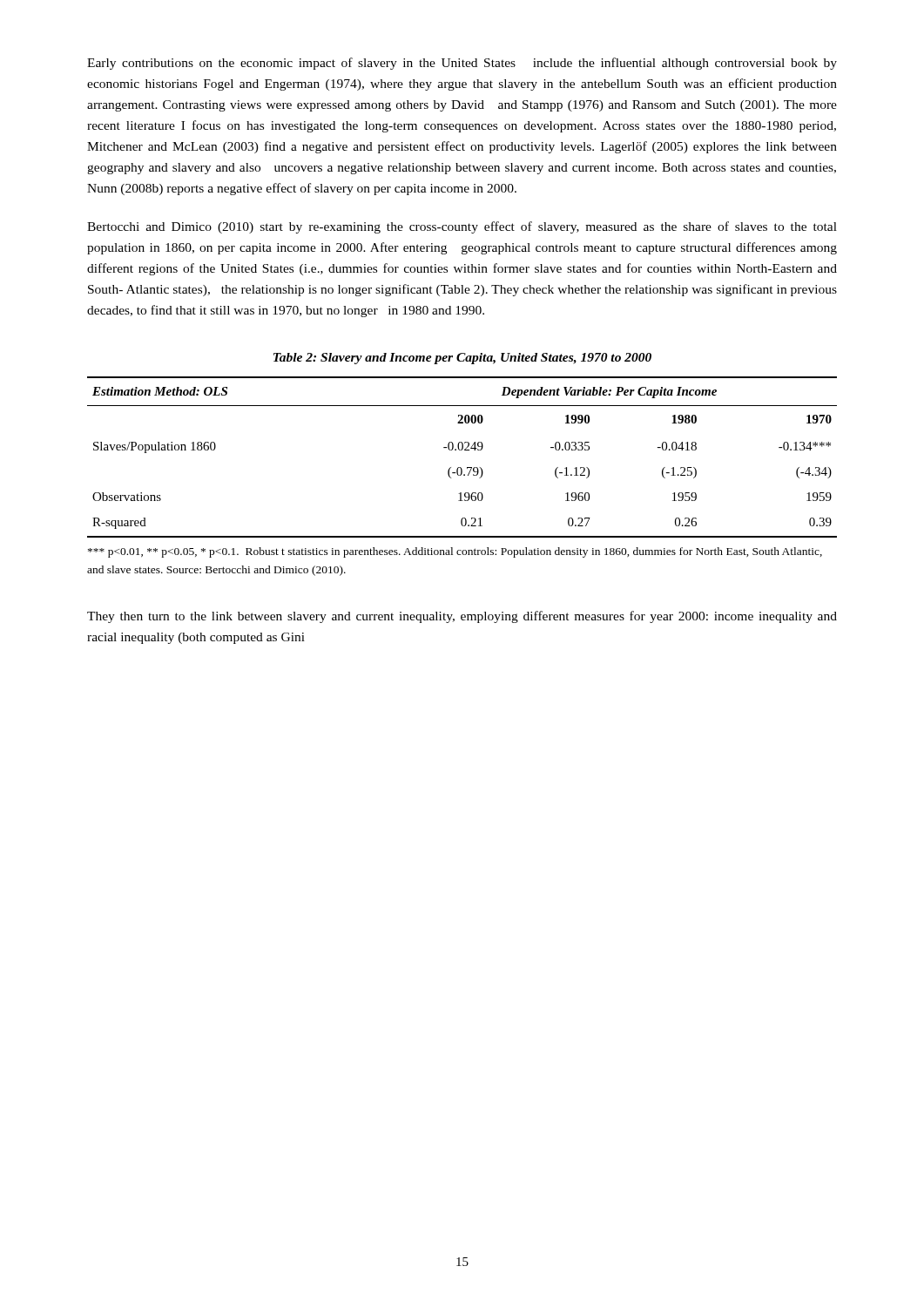Locate the block of text that opens with "Early contributions on the economic"
924x1307 pixels.
point(462,125)
